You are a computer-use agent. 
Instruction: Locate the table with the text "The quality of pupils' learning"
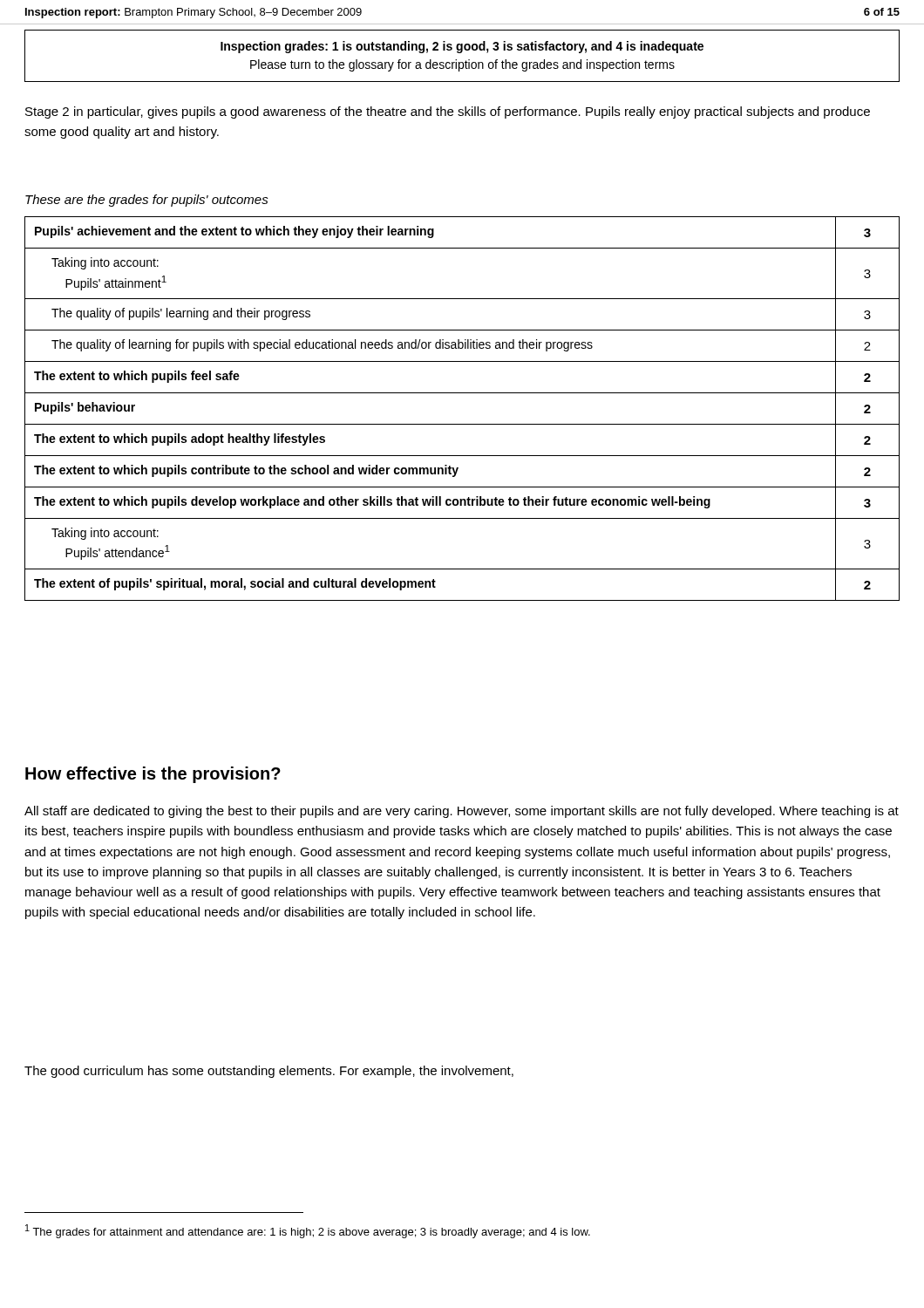(x=462, y=408)
